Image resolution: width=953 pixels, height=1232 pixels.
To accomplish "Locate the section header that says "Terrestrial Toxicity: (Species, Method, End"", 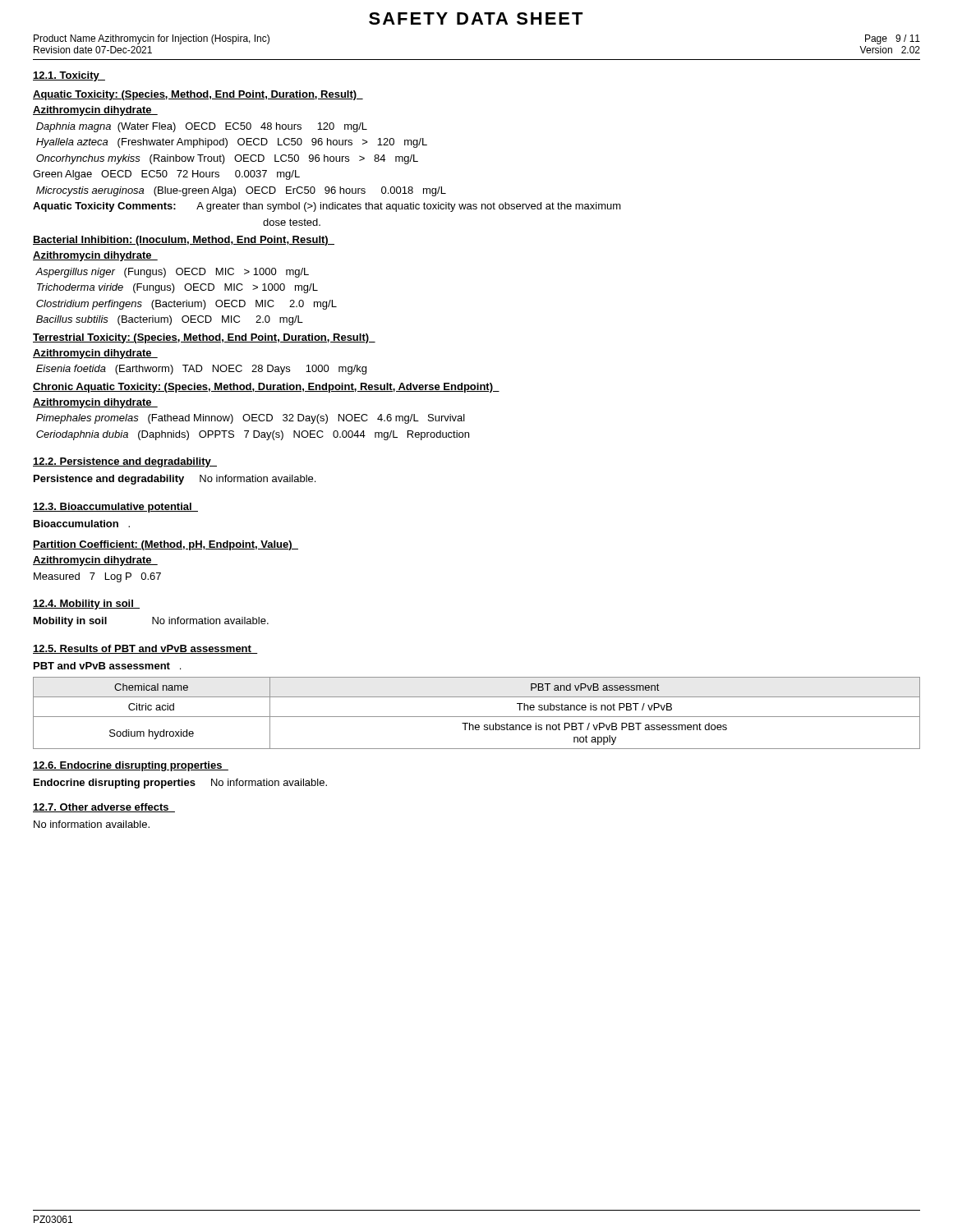I will click(204, 337).
